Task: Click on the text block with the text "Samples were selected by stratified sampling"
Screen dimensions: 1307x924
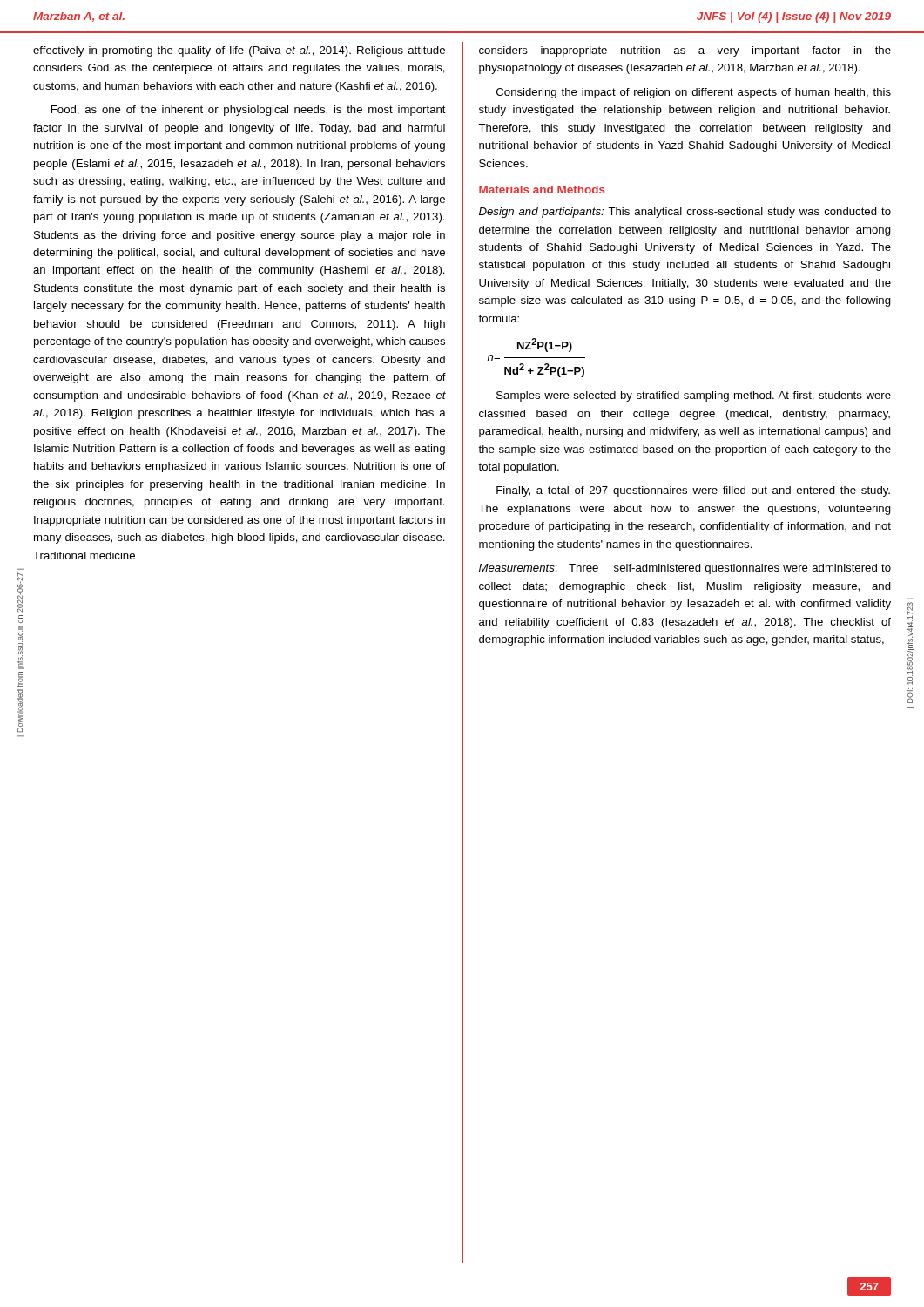Action: pos(685,518)
